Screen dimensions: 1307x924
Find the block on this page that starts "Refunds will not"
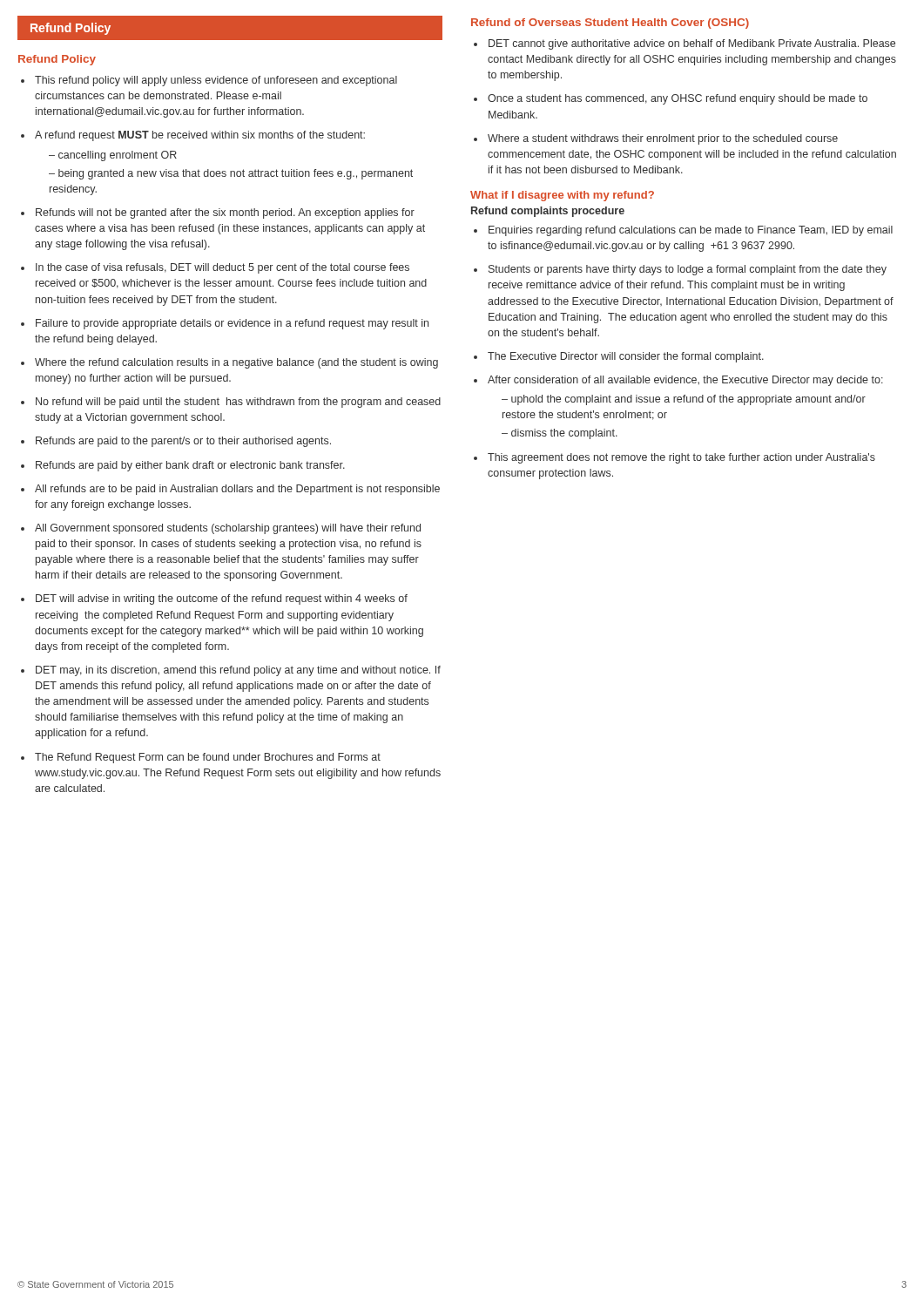click(230, 228)
